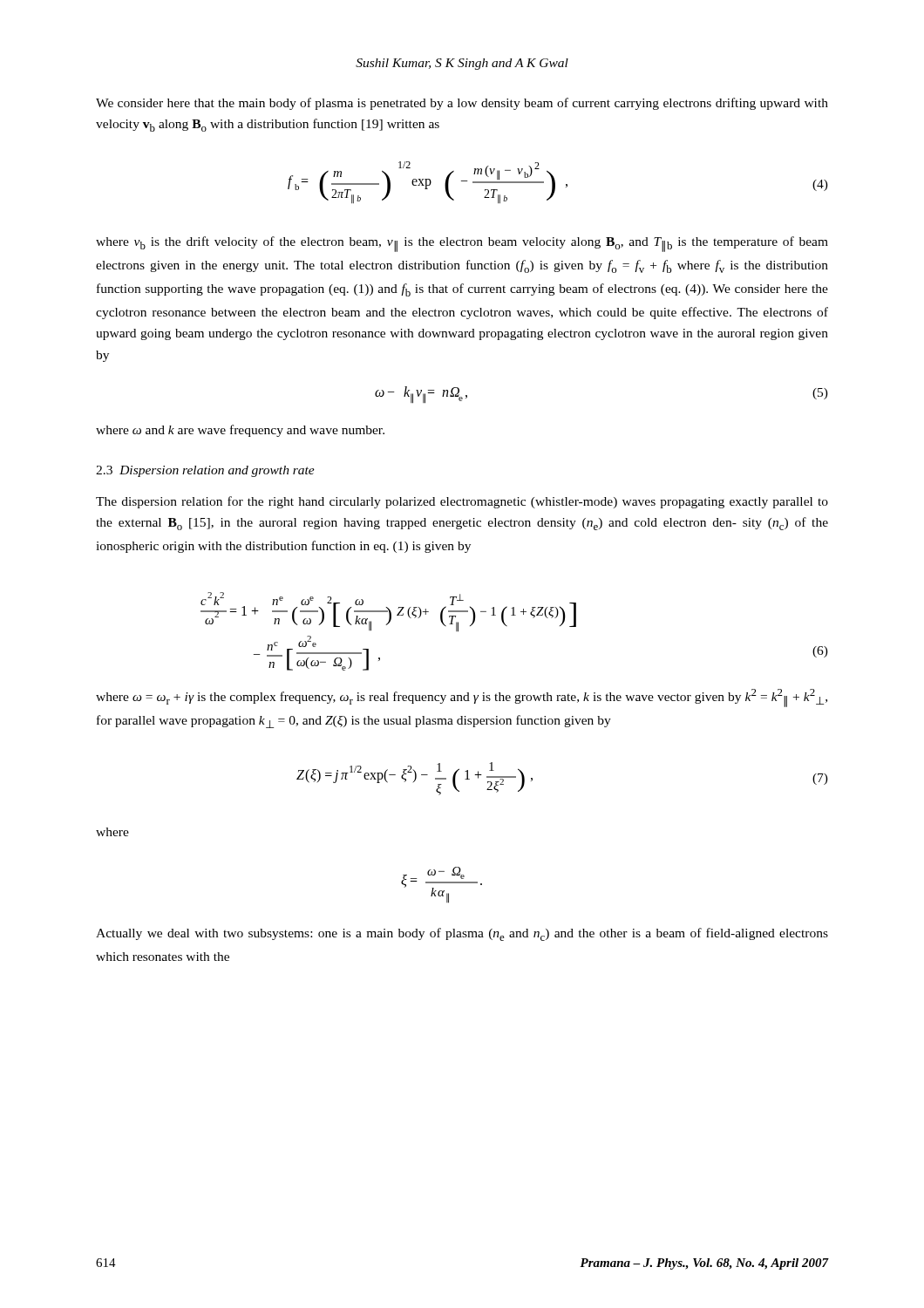
Task: Locate the block of text that opens with "where ω = ωr +"
Action: point(462,708)
